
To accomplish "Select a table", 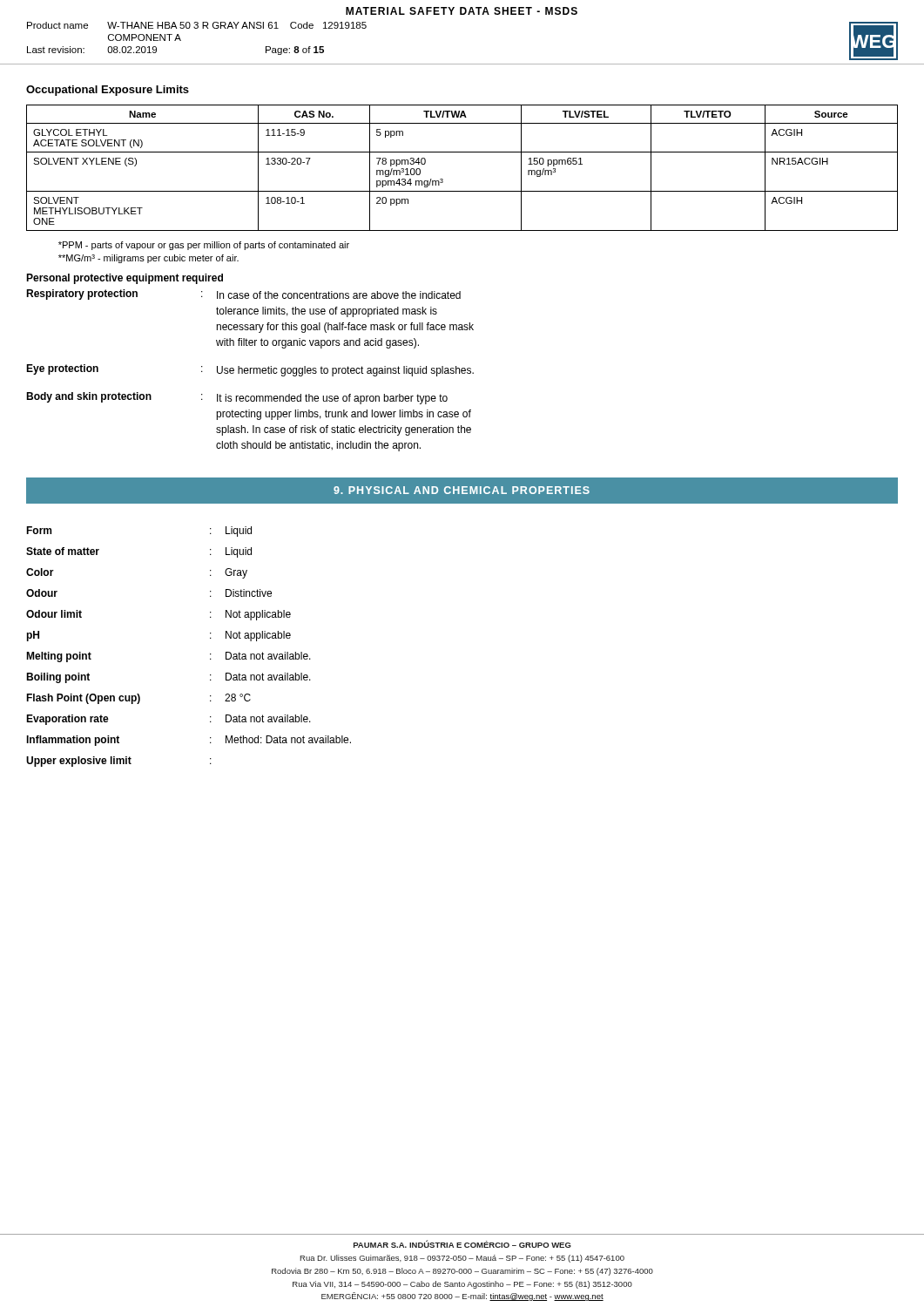I will (462, 168).
